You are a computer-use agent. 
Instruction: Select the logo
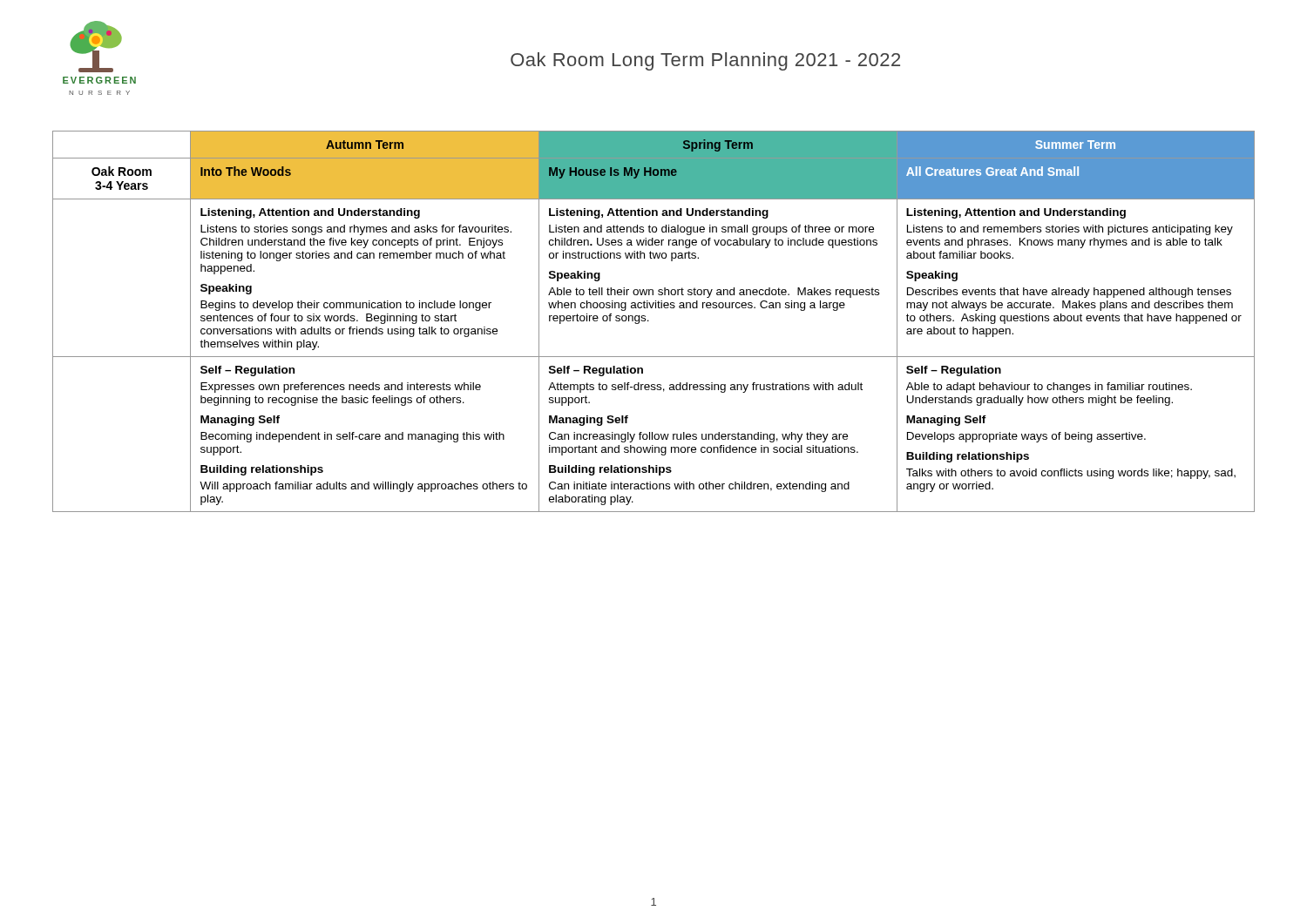(105, 60)
